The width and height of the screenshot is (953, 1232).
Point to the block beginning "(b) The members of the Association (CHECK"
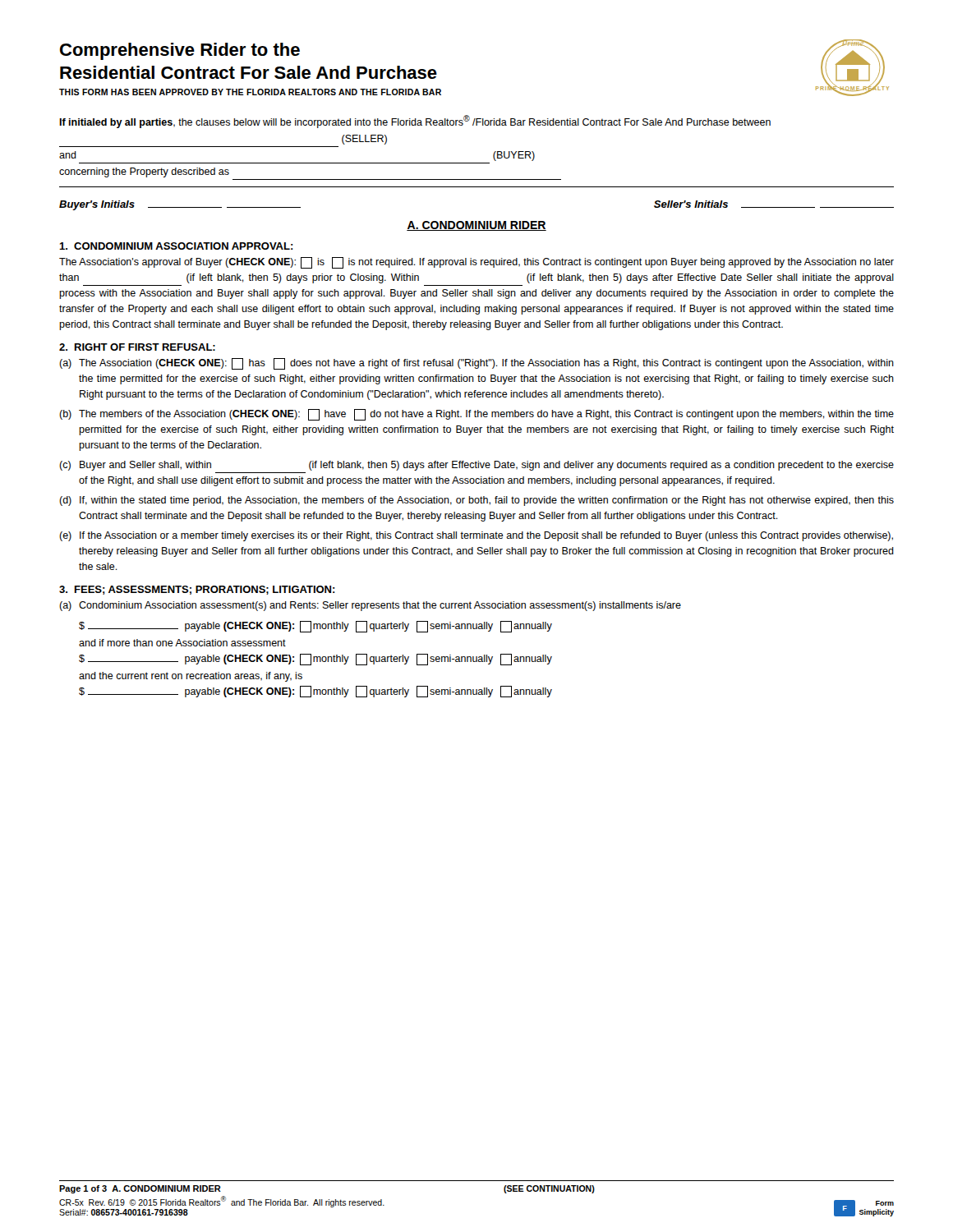pyautogui.click(x=476, y=430)
